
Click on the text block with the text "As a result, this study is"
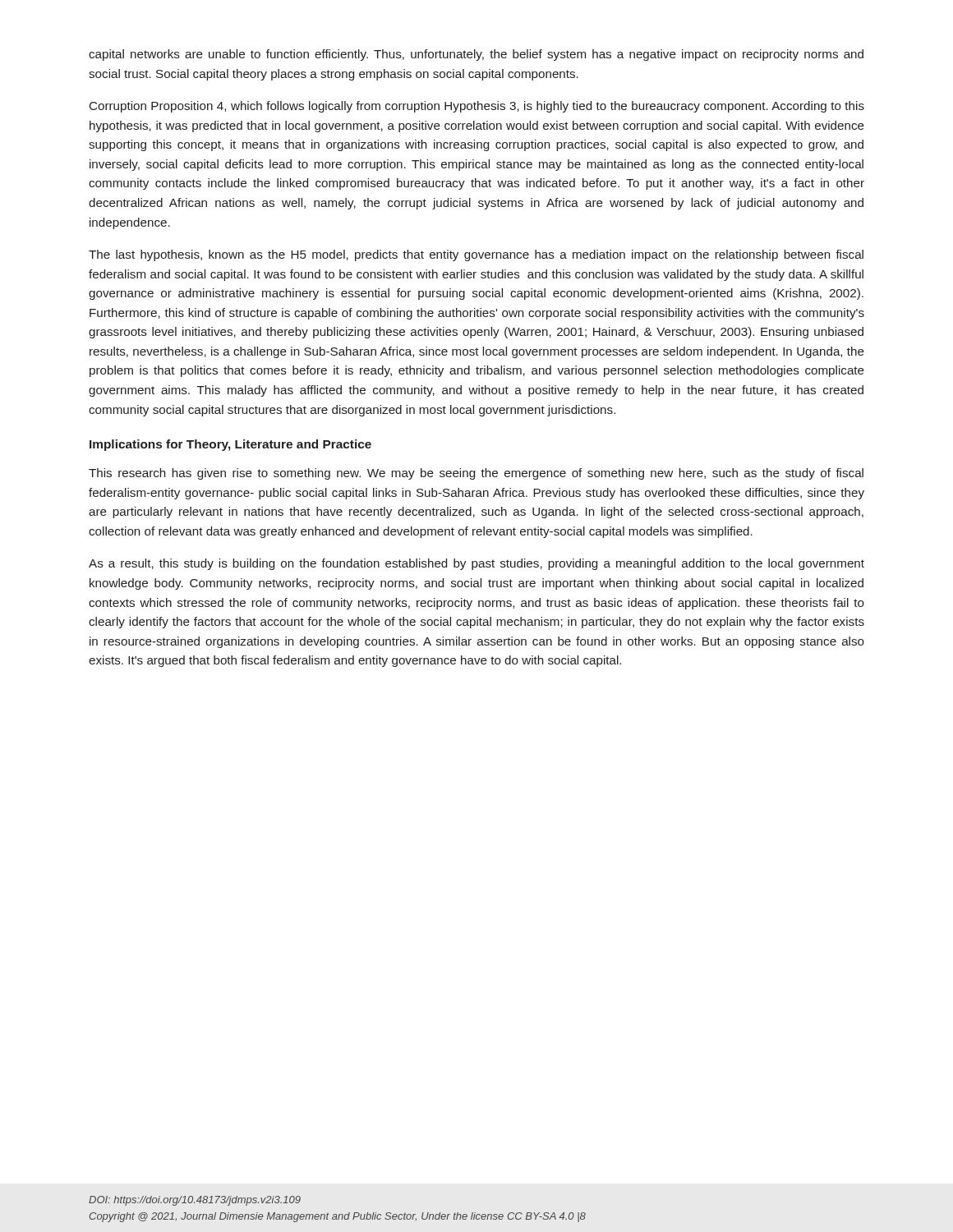pos(476,612)
